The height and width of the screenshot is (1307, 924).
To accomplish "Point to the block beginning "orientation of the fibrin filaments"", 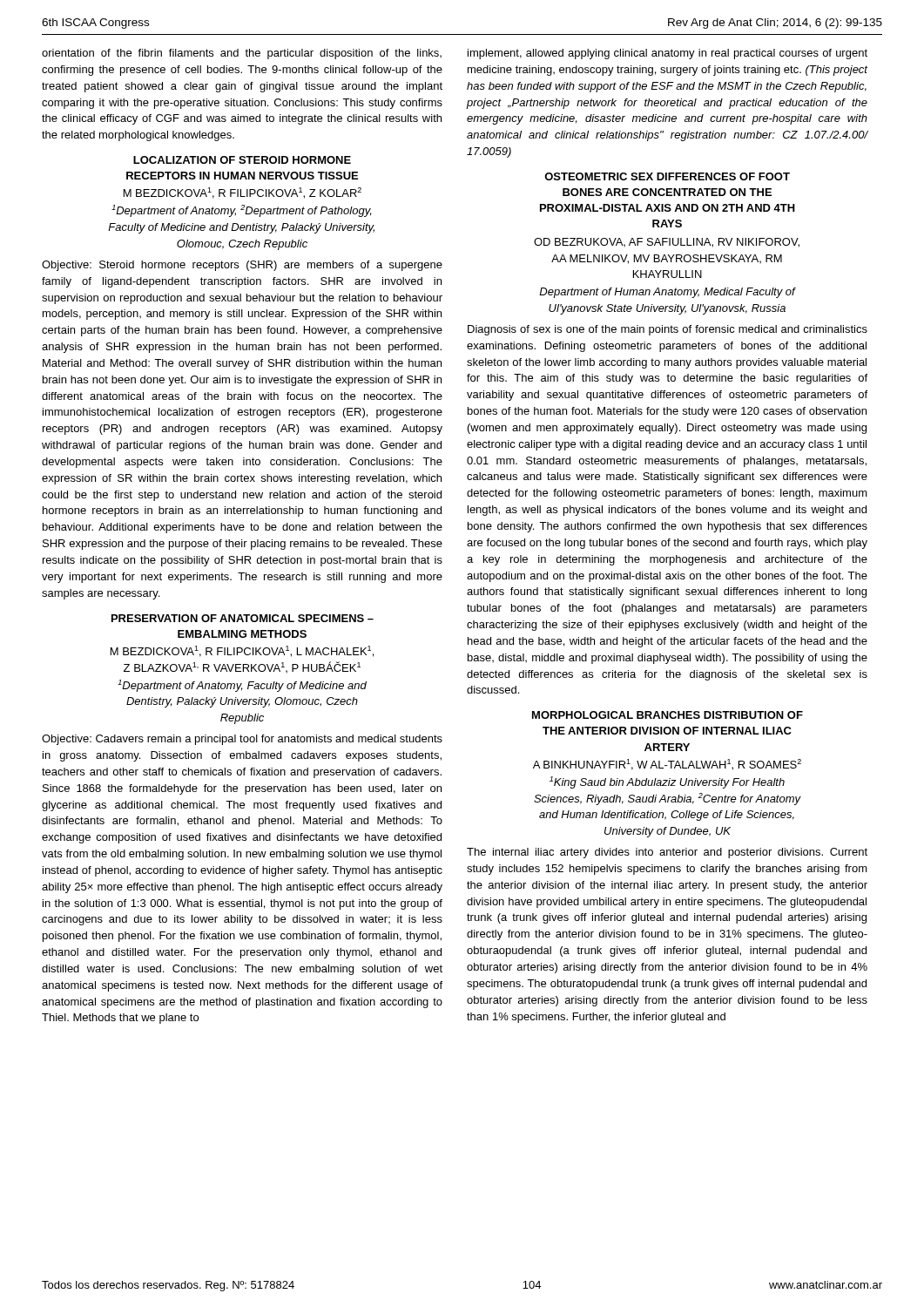I will (x=242, y=94).
